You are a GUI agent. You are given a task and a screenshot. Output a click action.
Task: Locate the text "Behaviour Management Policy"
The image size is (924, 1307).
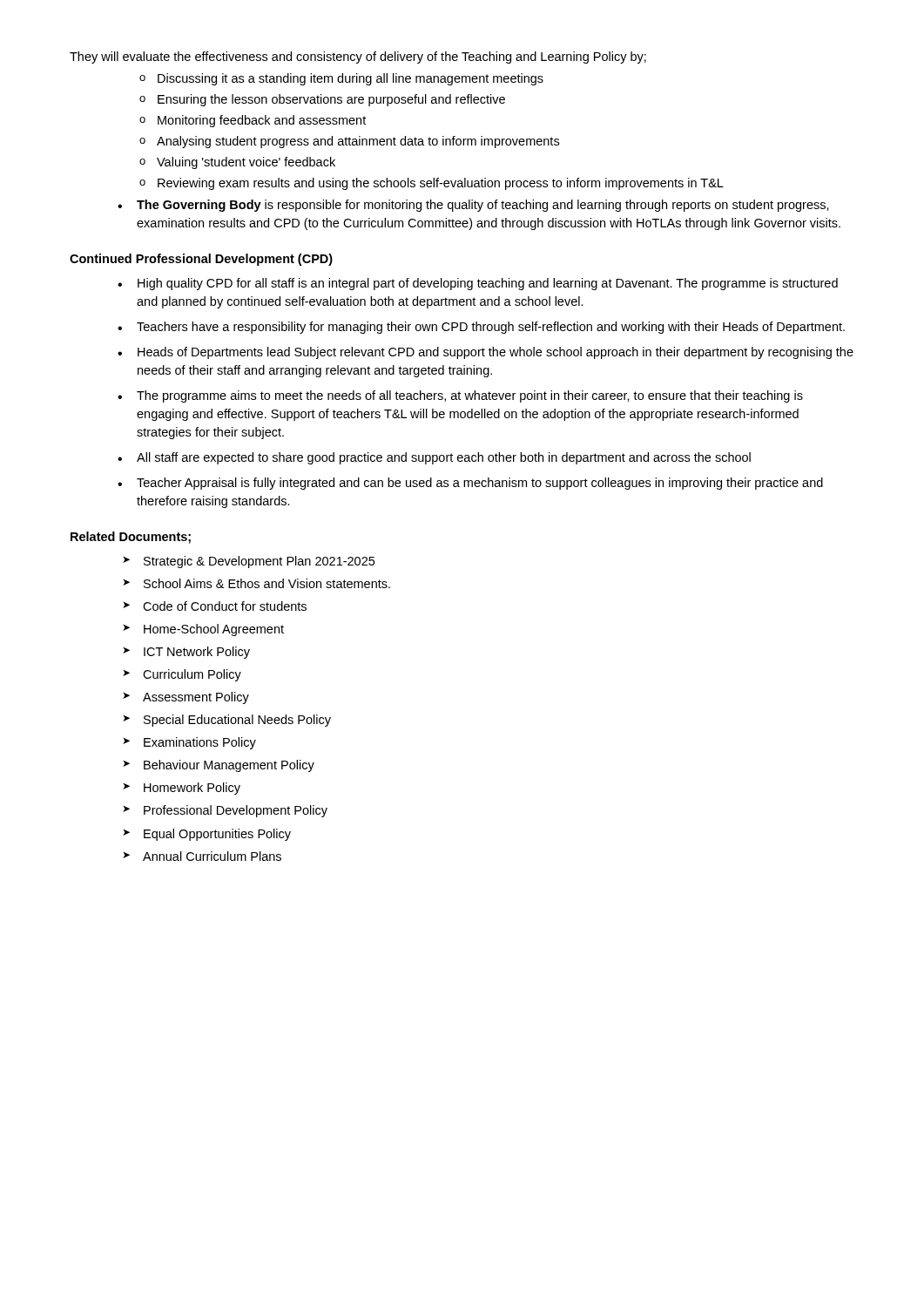tap(228, 765)
